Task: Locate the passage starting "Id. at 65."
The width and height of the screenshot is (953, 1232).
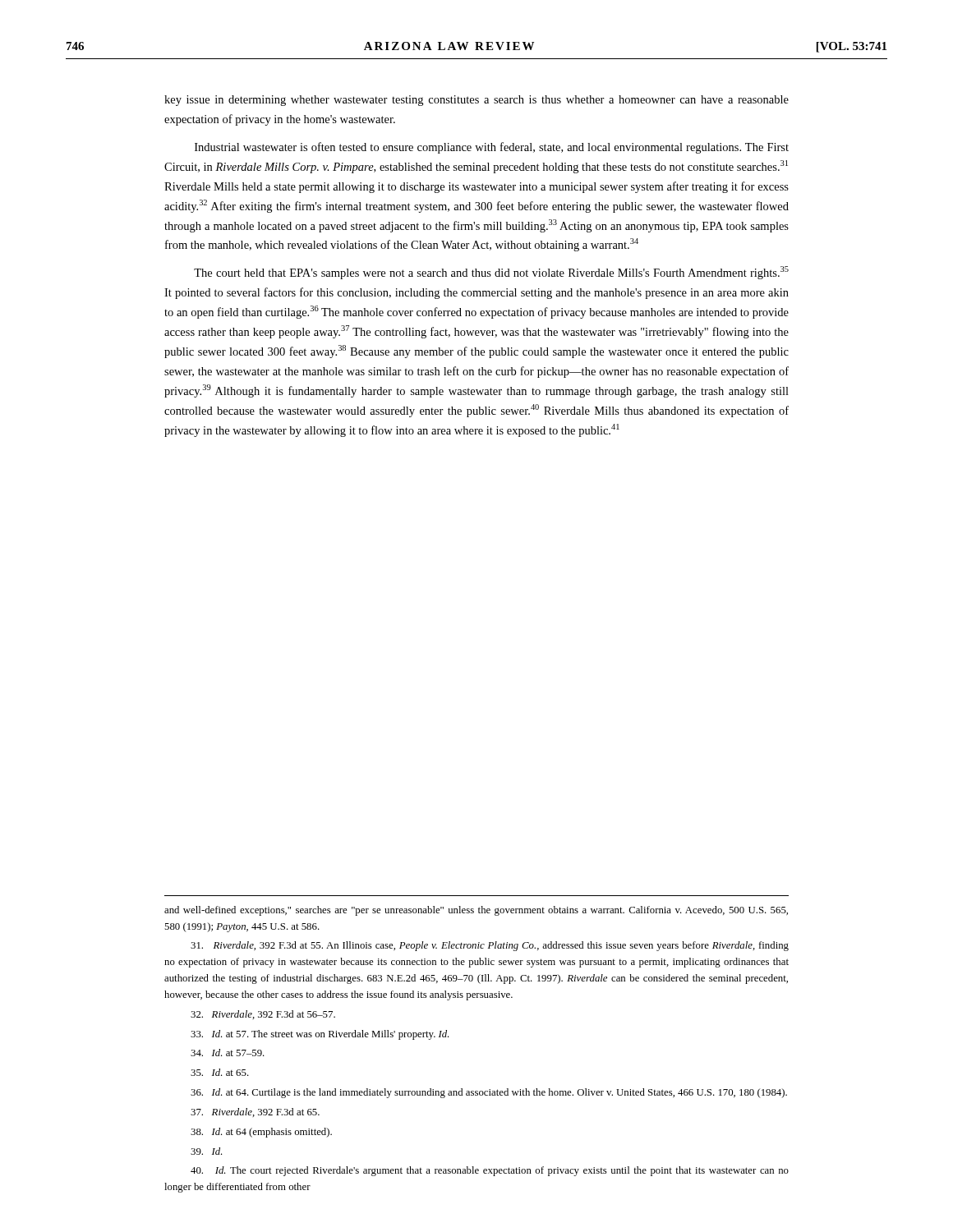Action: point(220,1072)
